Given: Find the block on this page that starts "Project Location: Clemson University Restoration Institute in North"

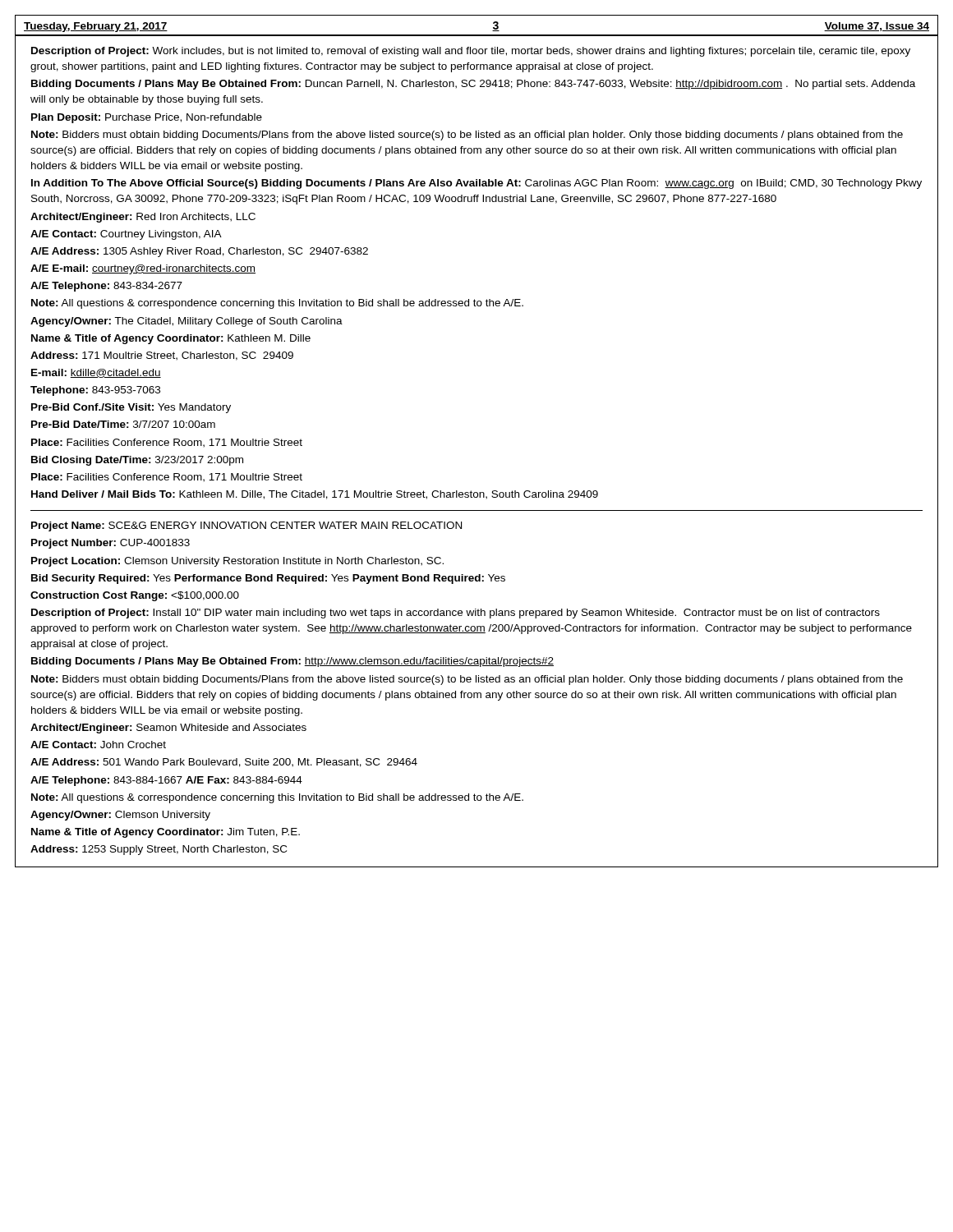Looking at the screenshot, I should point(237,560).
